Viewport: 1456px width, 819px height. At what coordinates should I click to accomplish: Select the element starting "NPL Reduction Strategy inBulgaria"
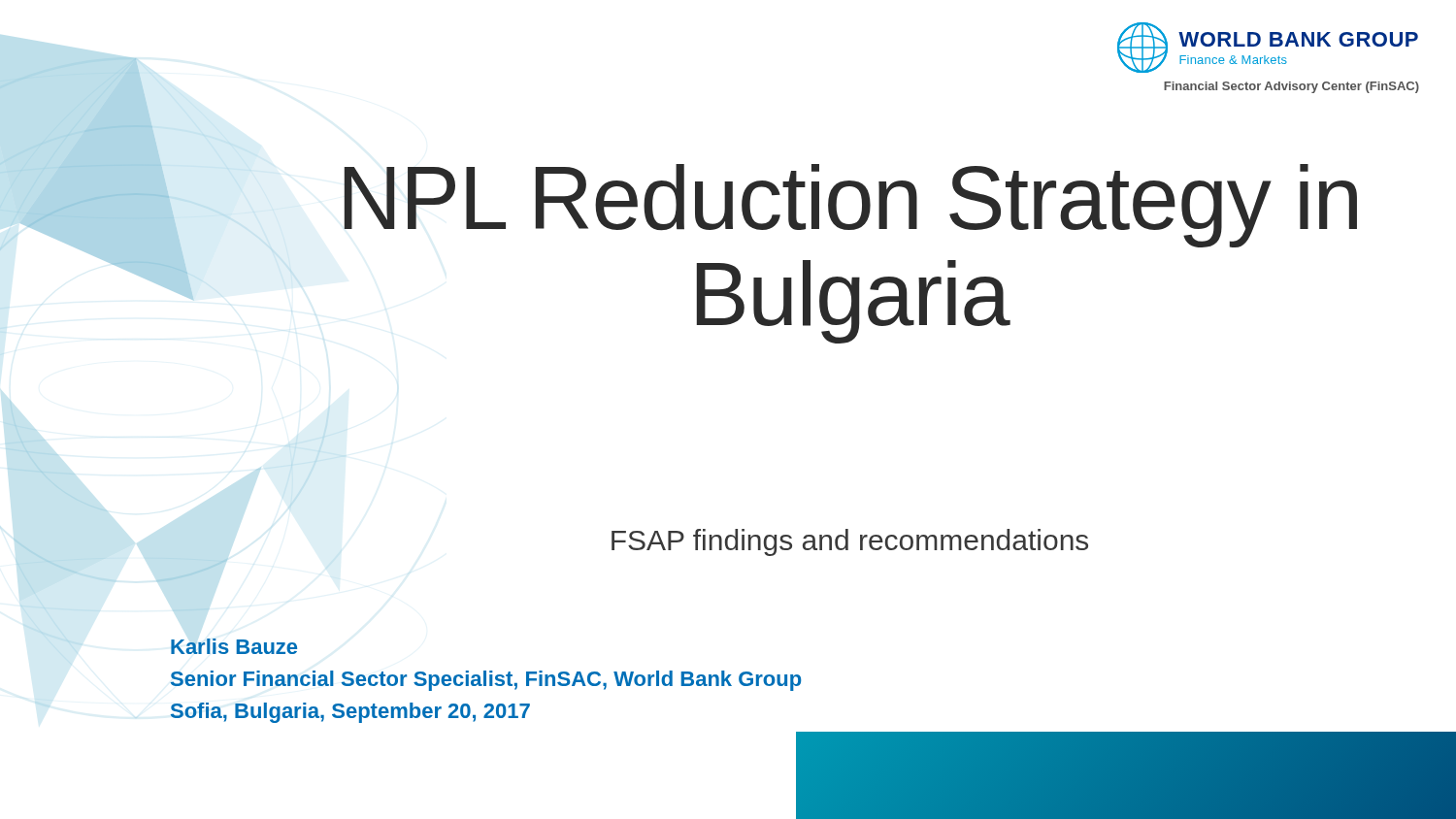pos(849,247)
